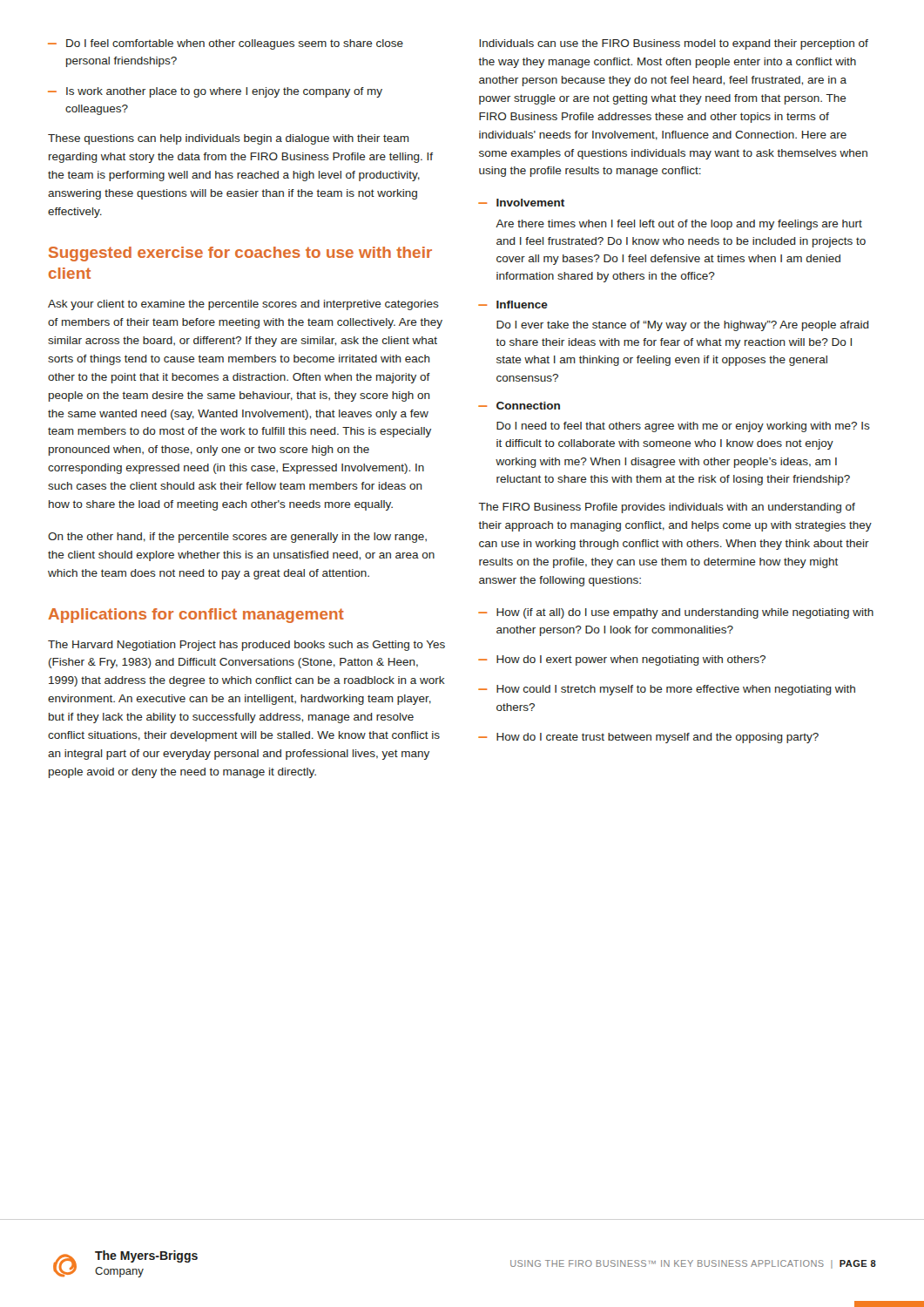Screen dimensions: 1307x924
Task: Navigate to the text block starting "‒ How (if at"
Action: pos(677,621)
